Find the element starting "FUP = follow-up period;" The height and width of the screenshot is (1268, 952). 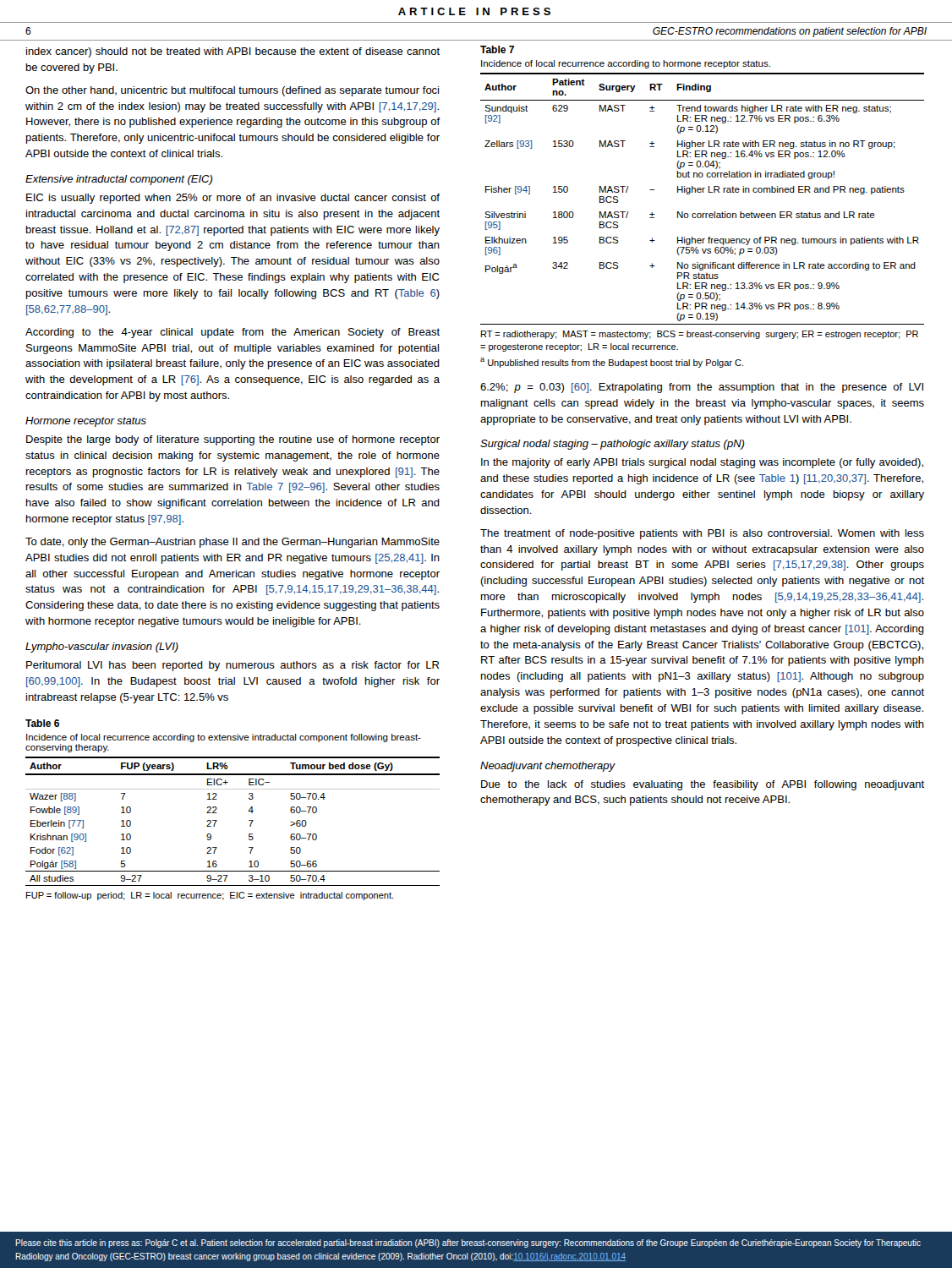(210, 895)
